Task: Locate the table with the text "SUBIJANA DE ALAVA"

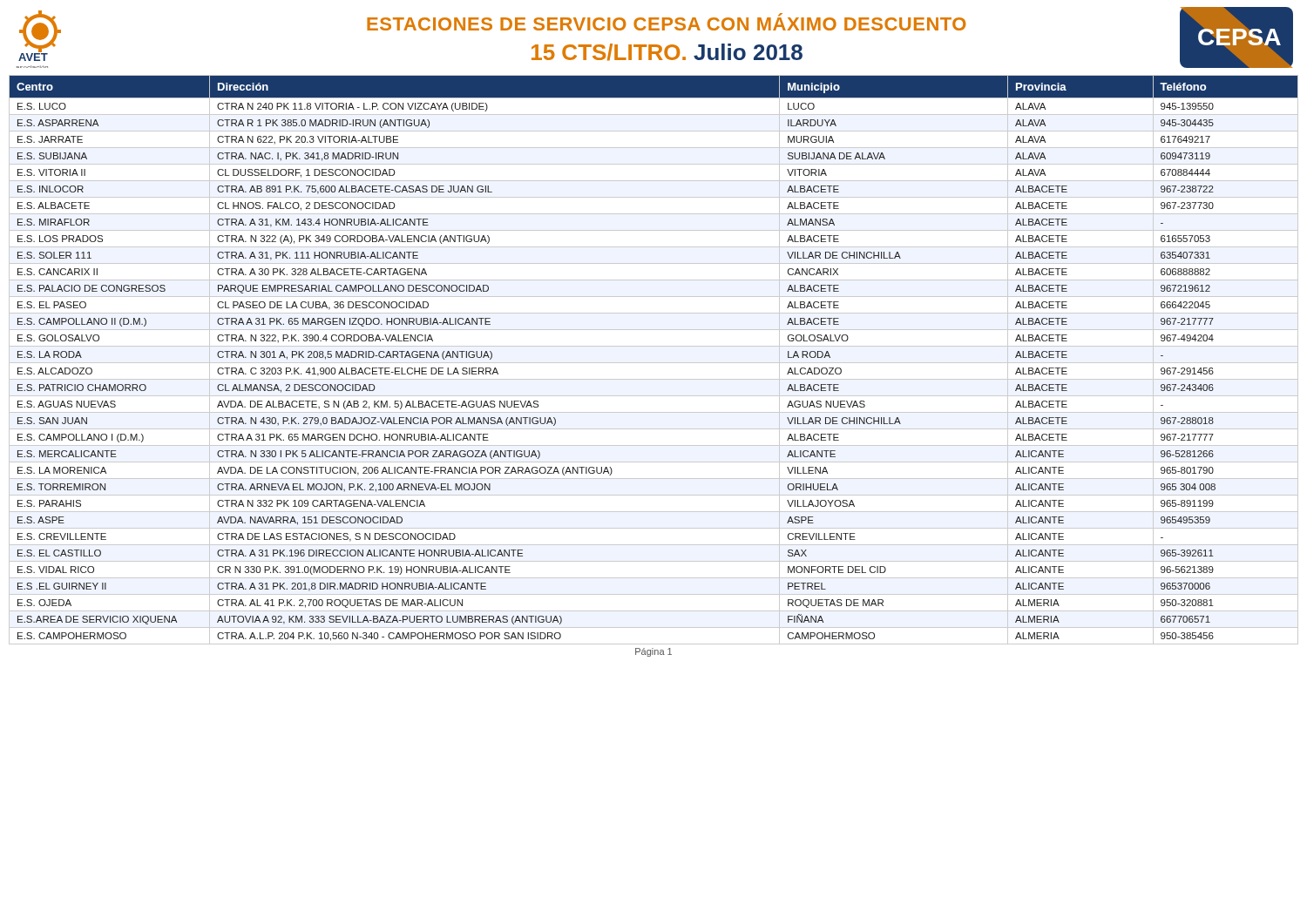Action: point(654,360)
